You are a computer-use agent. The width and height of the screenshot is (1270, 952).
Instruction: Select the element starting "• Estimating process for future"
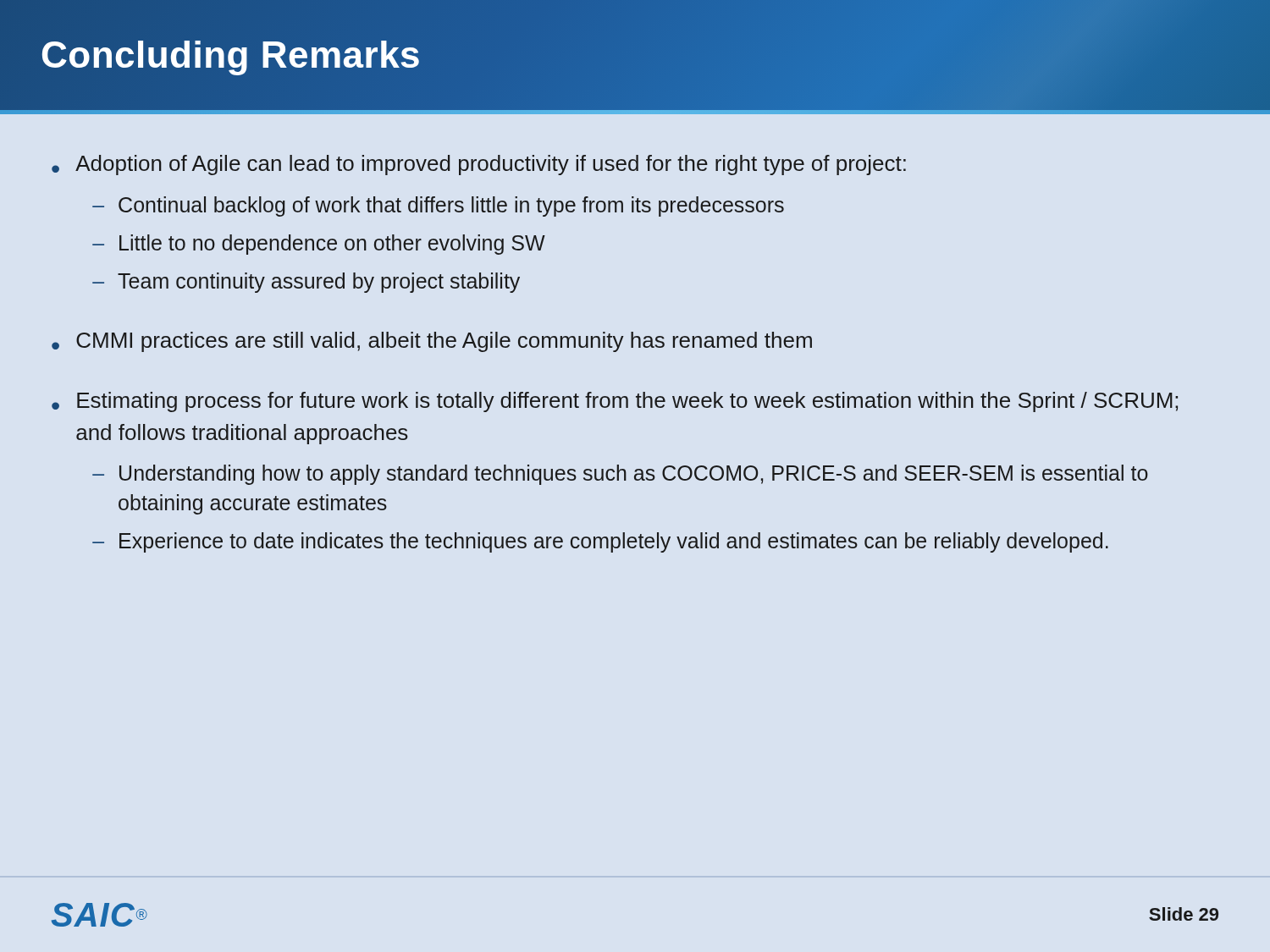(x=635, y=475)
